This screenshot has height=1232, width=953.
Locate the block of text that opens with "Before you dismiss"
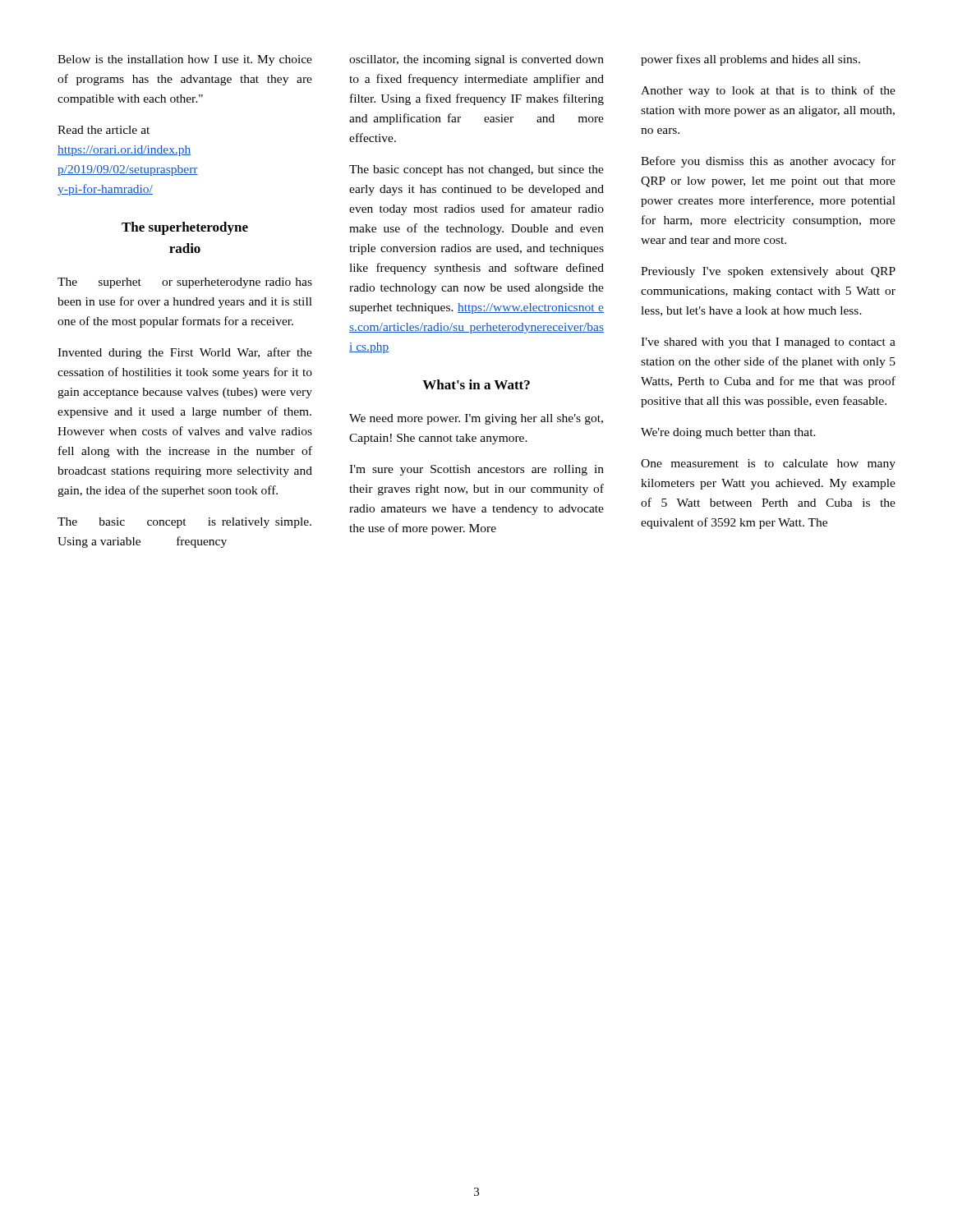(x=768, y=201)
